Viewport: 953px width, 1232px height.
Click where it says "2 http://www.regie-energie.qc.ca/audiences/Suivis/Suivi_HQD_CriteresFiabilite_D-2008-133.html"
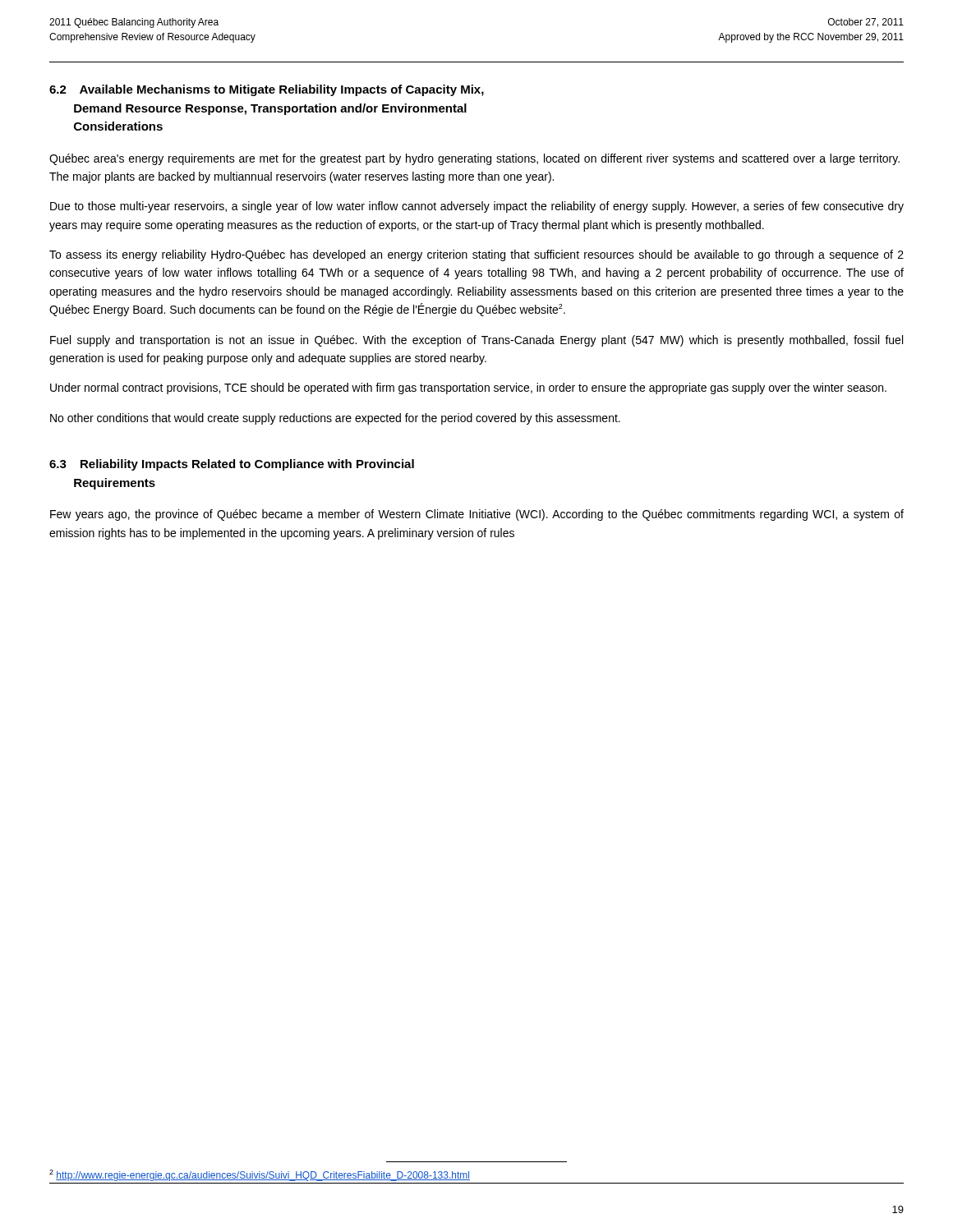(x=260, y=1175)
